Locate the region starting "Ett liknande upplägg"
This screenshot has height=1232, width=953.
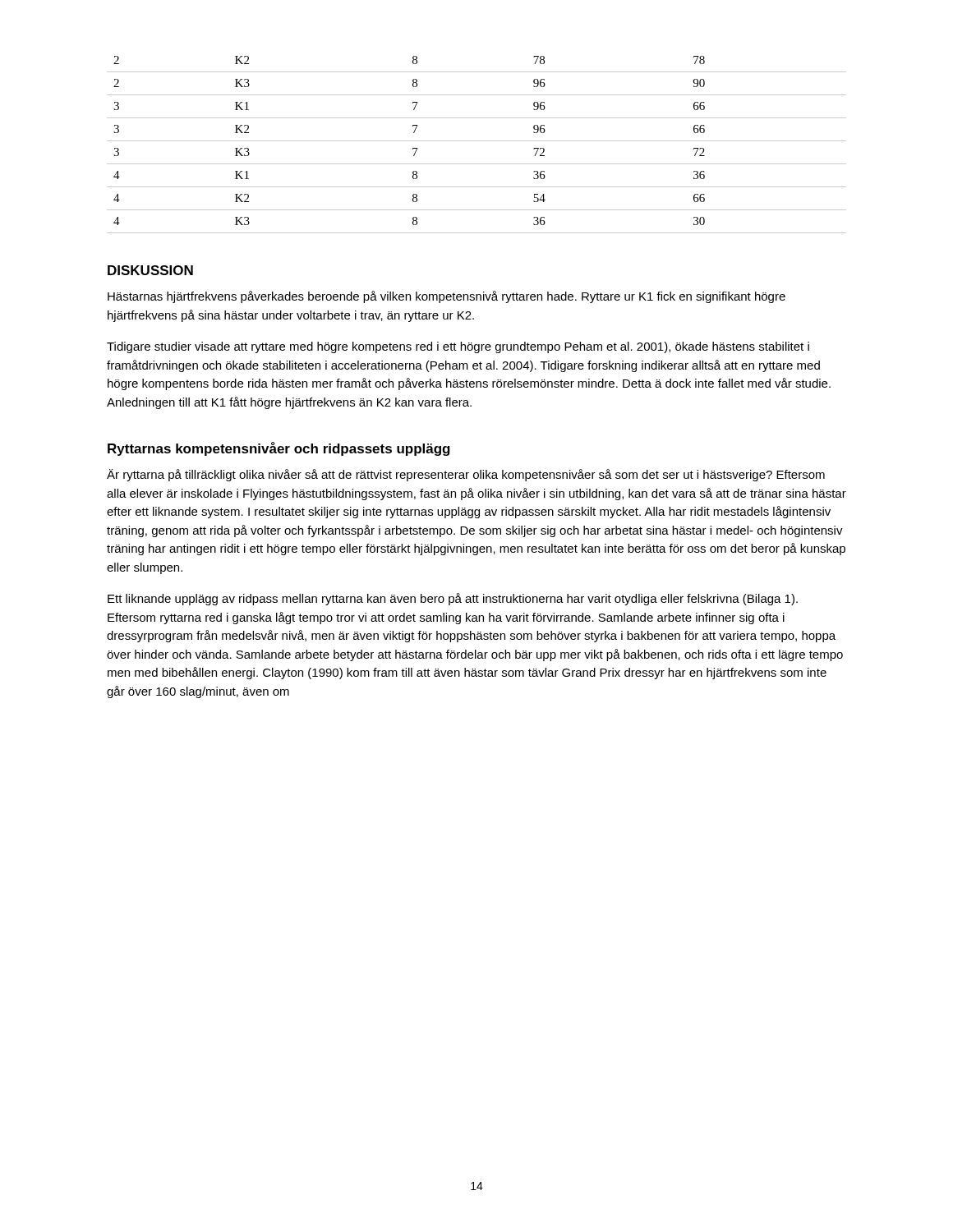pos(475,645)
